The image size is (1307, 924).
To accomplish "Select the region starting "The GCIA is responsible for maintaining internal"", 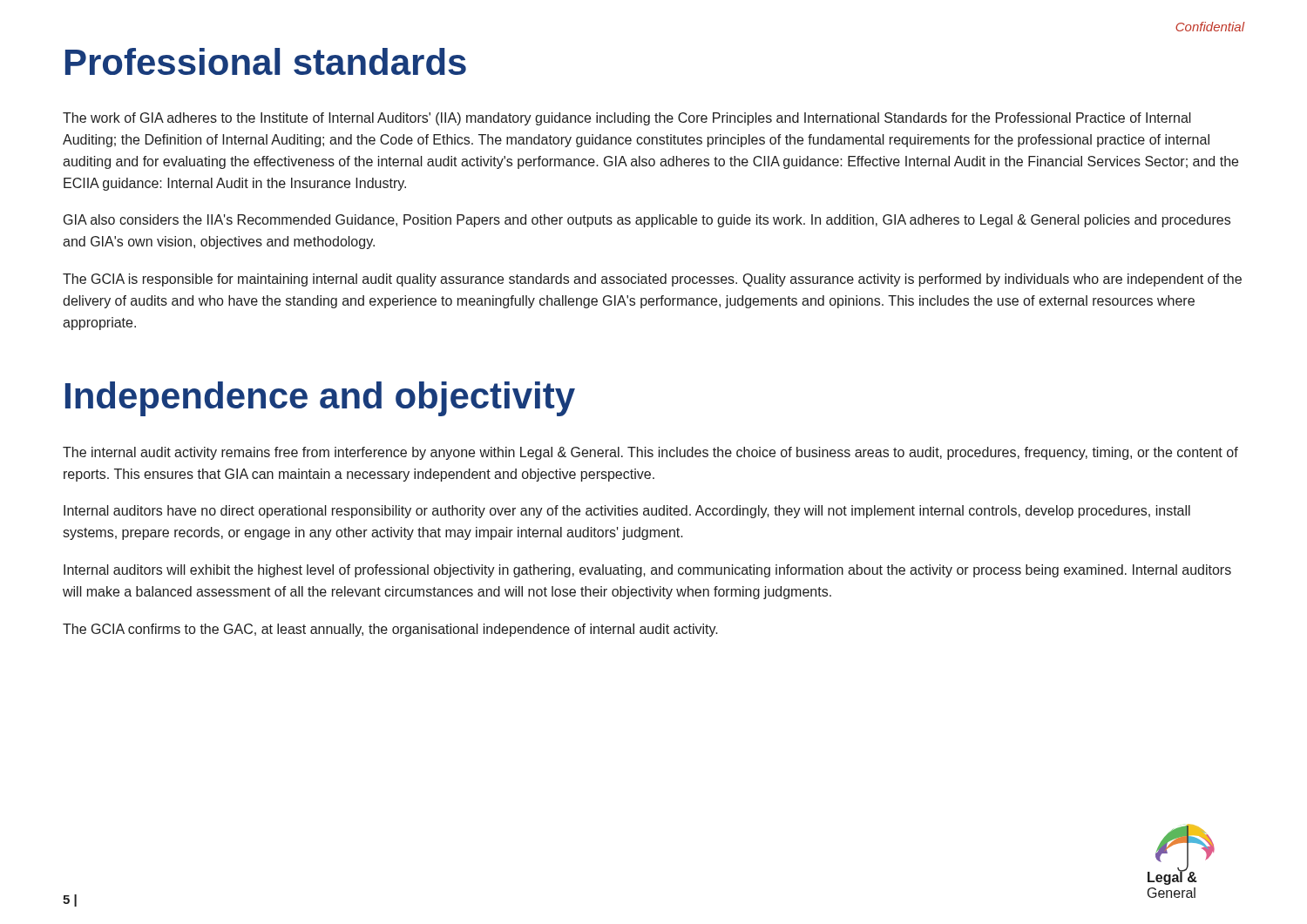I will 652,301.
